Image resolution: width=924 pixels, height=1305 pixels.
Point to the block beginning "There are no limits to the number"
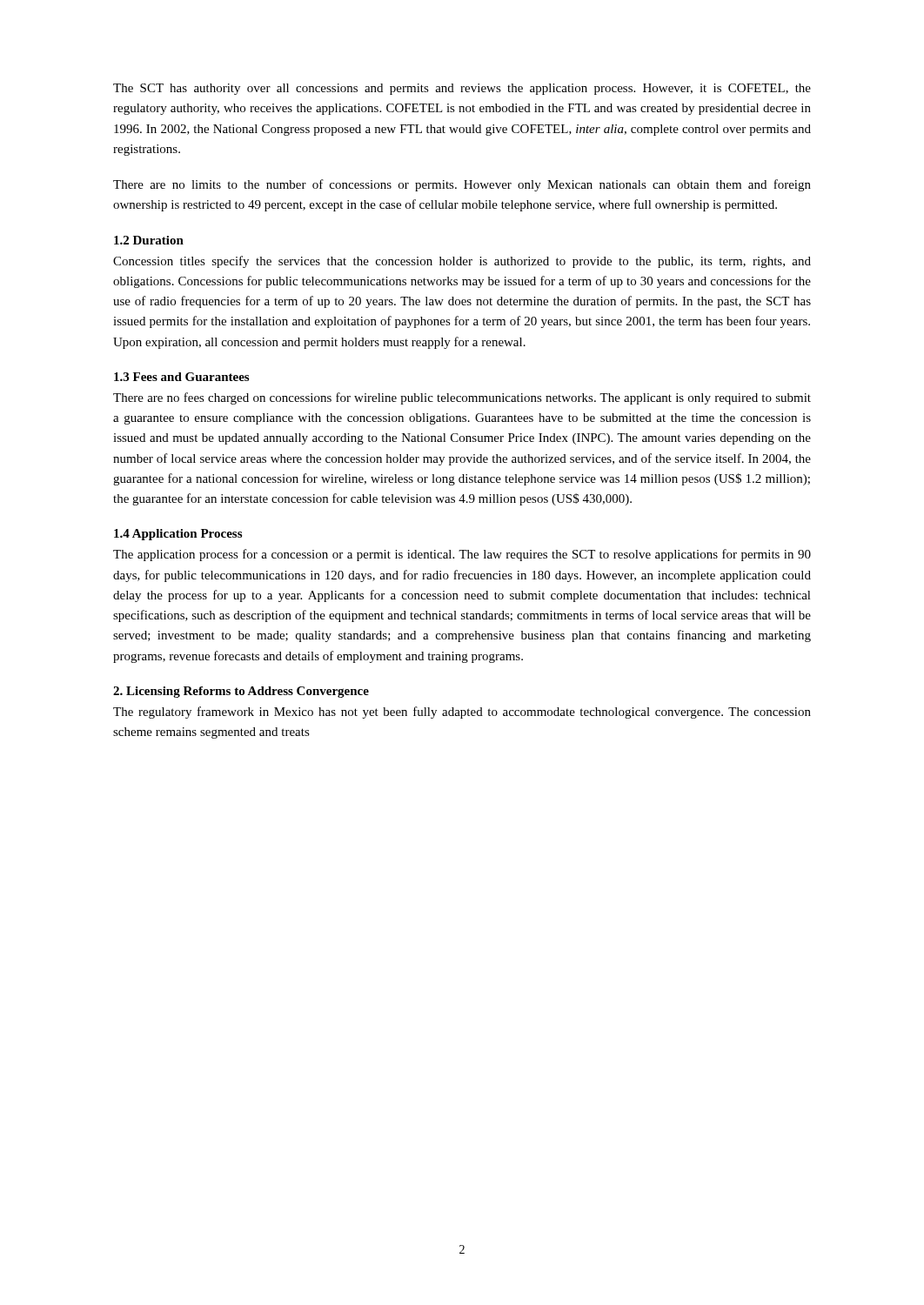[x=462, y=195]
